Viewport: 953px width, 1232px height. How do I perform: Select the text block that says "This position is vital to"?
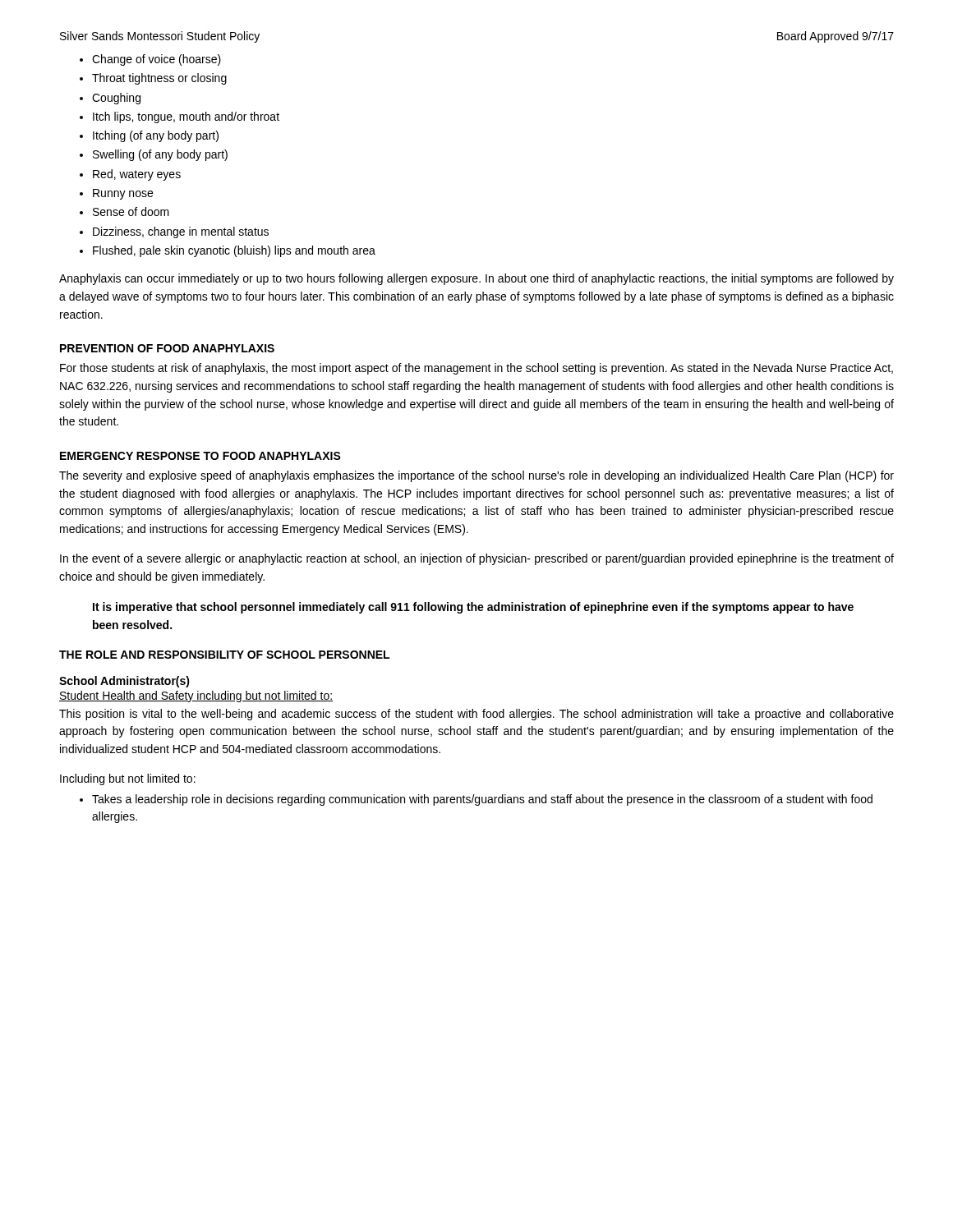click(x=476, y=731)
